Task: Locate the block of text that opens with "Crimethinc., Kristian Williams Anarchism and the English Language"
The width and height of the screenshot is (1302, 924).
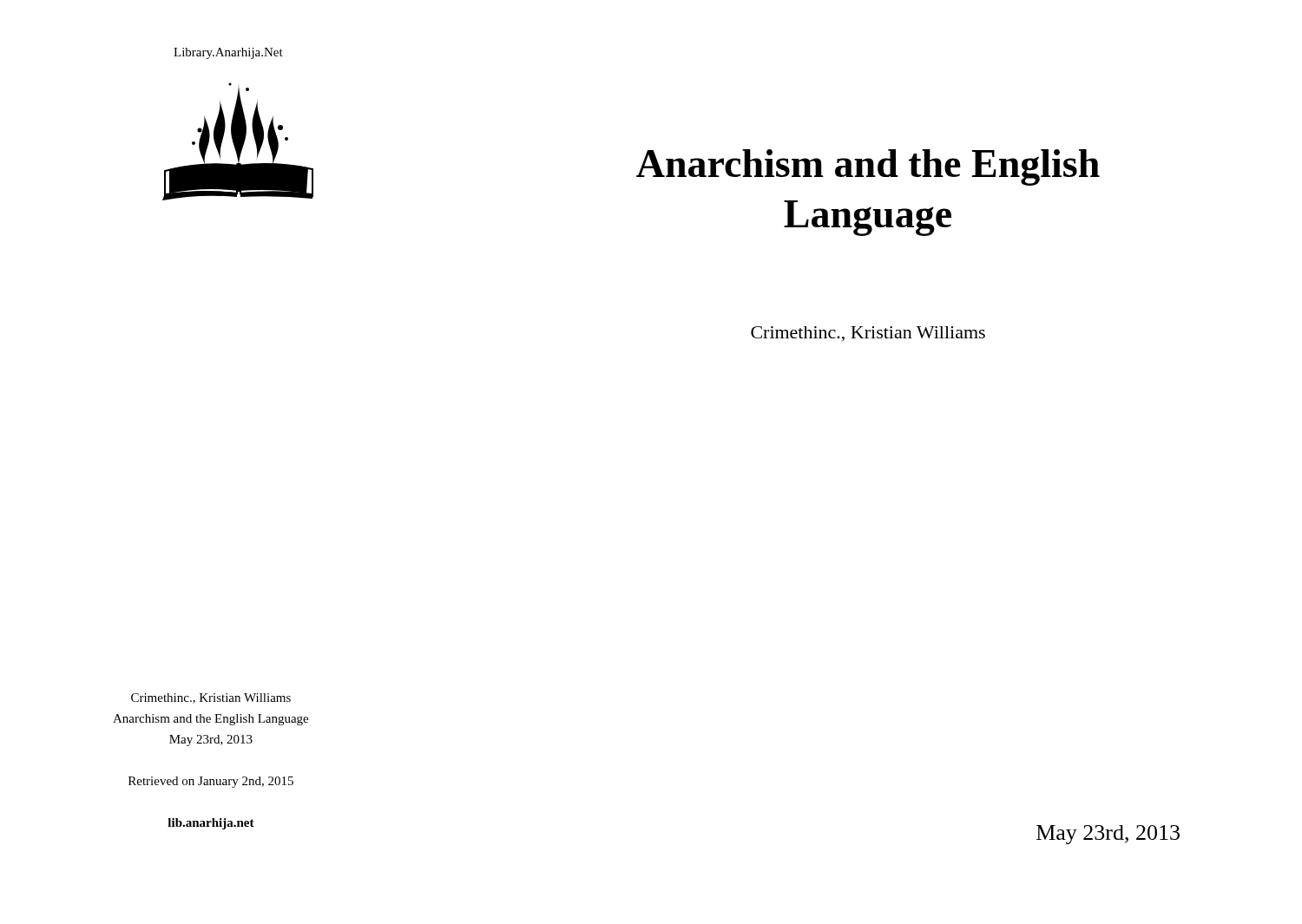Action: coord(211,698)
